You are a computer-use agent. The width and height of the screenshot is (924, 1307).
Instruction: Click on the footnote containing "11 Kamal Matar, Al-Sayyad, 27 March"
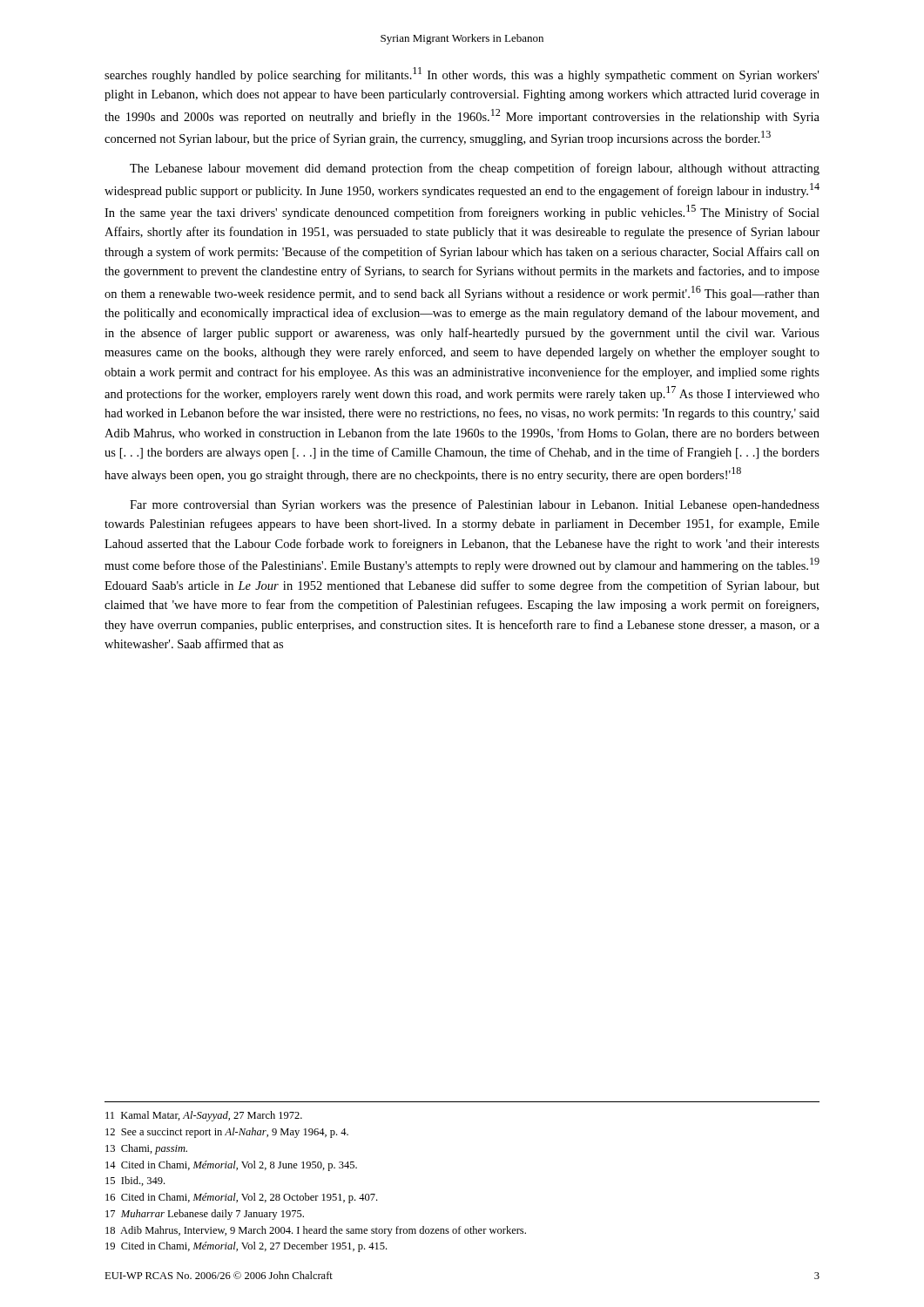pyautogui.click(x=204, y=1116)
